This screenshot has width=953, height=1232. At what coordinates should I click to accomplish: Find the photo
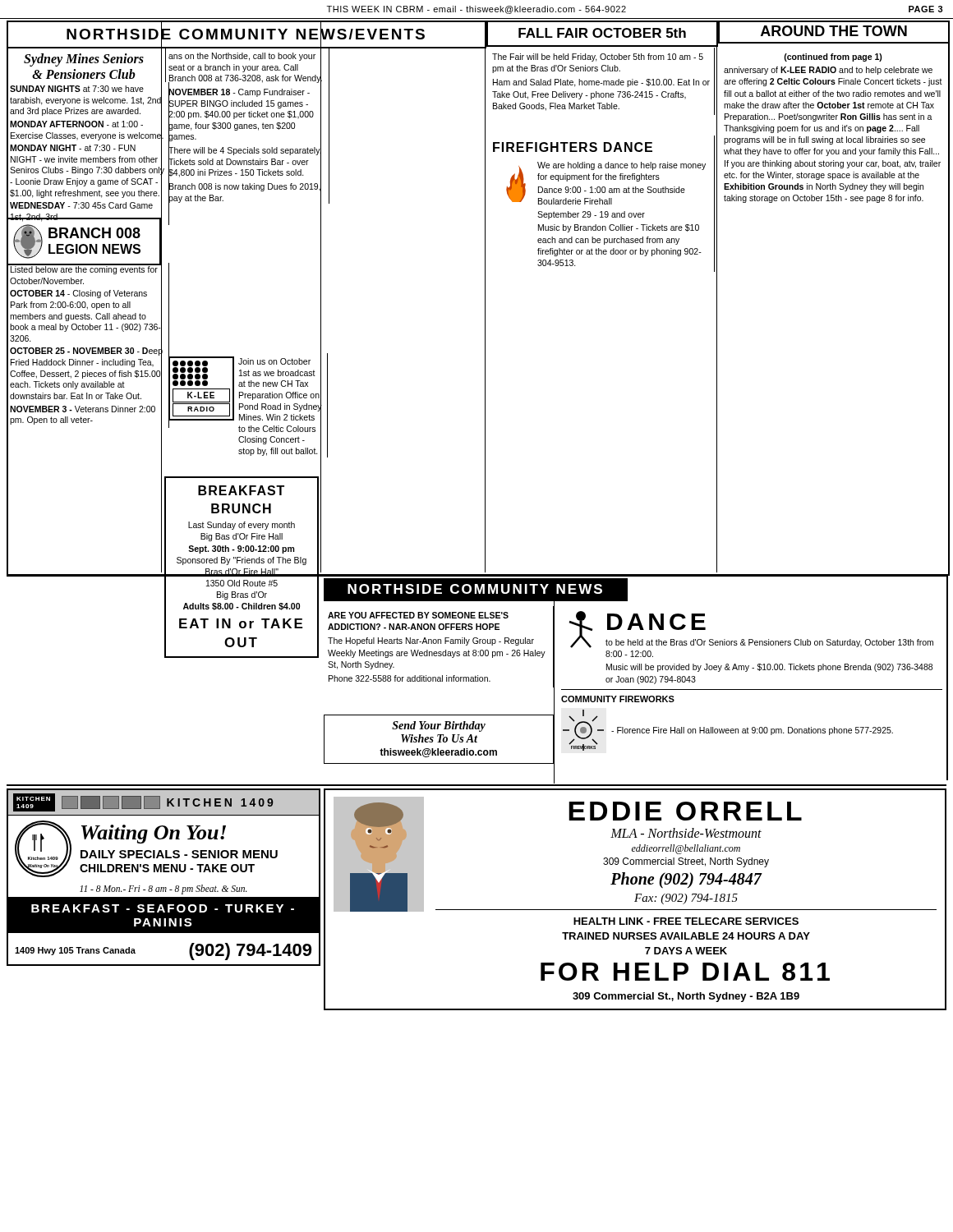(379, 855)
